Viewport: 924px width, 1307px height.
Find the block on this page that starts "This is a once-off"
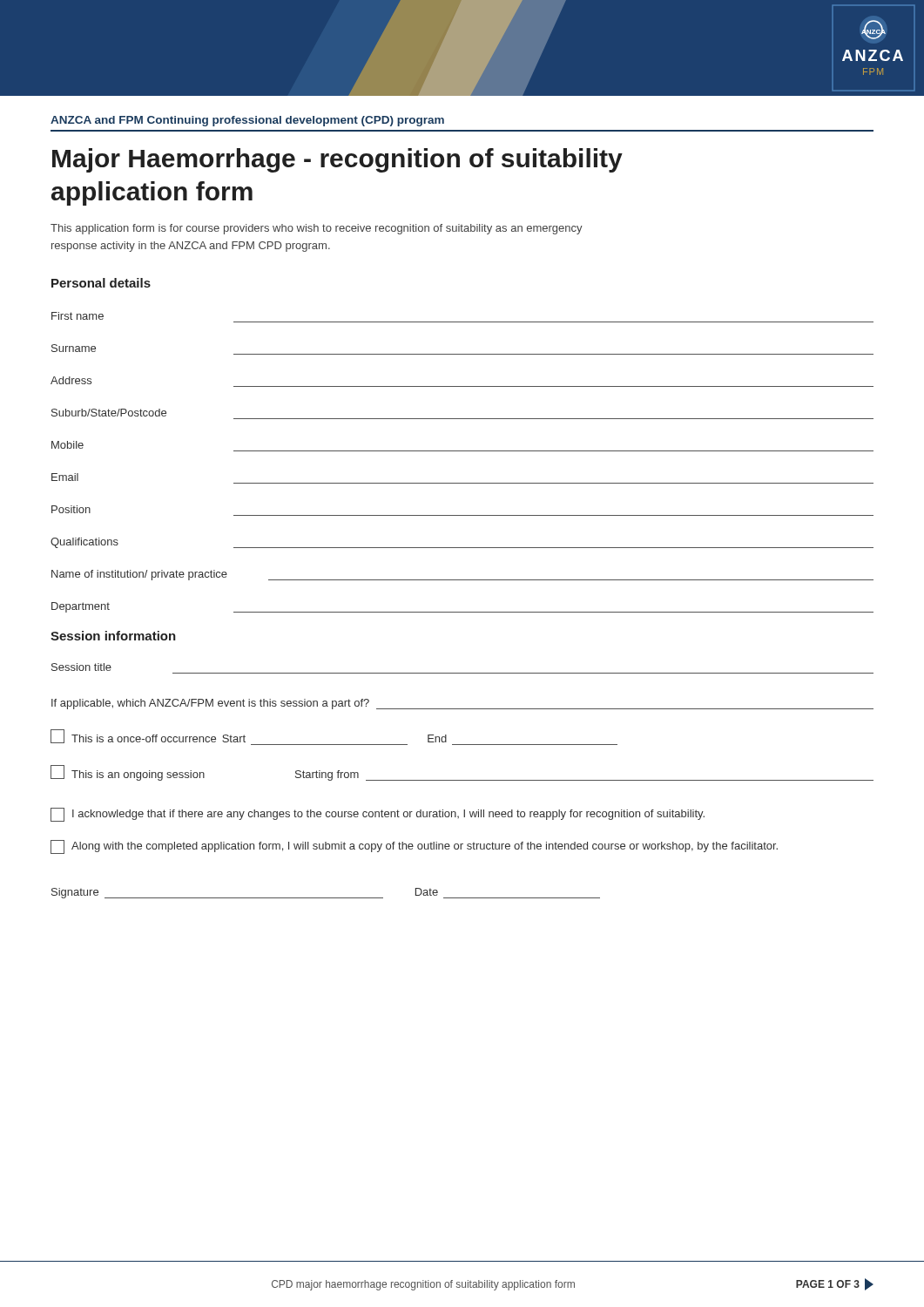334,737
